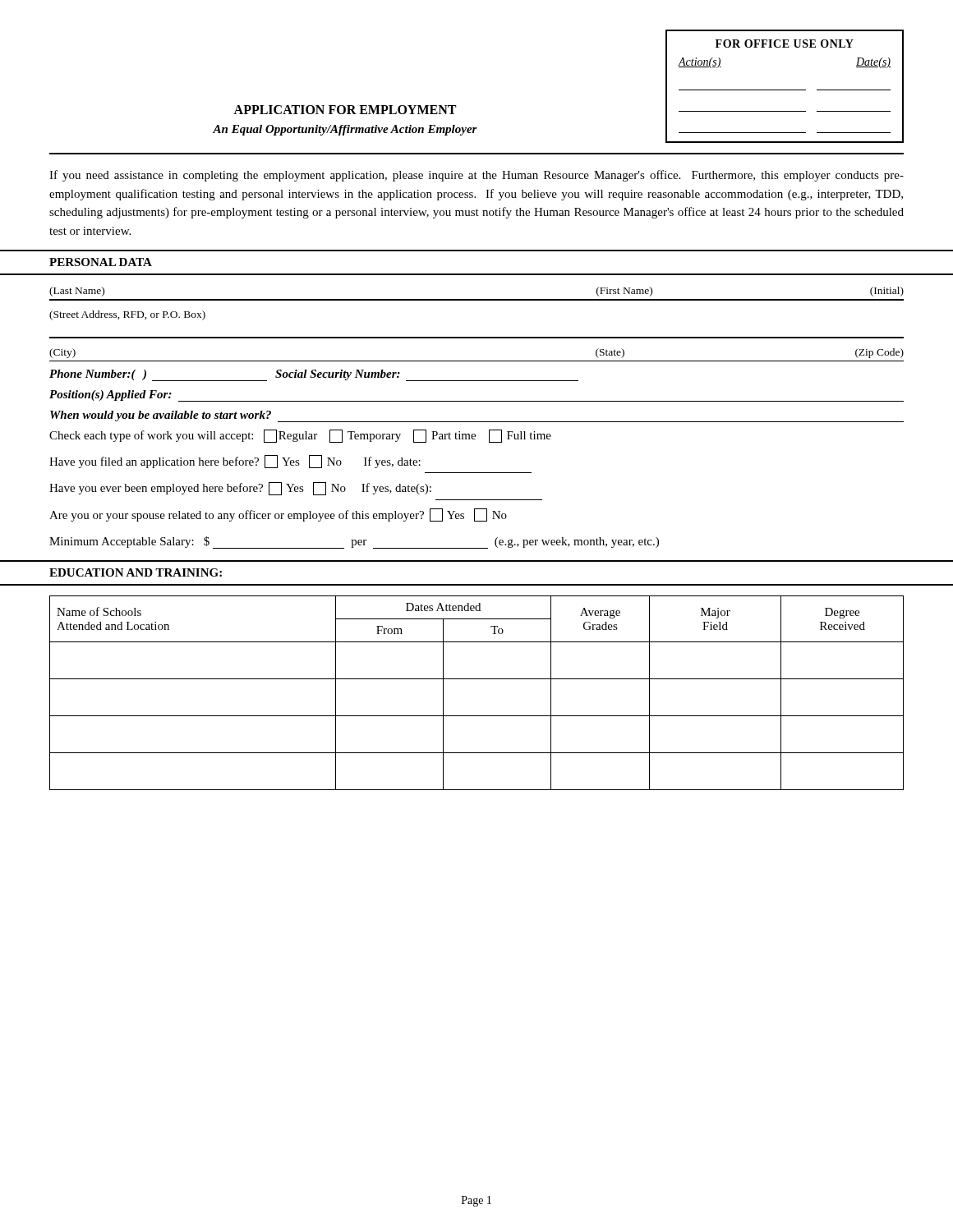
Task: Locate the block of text that opens with "Have you filed an"
Action: coord(290,462)
